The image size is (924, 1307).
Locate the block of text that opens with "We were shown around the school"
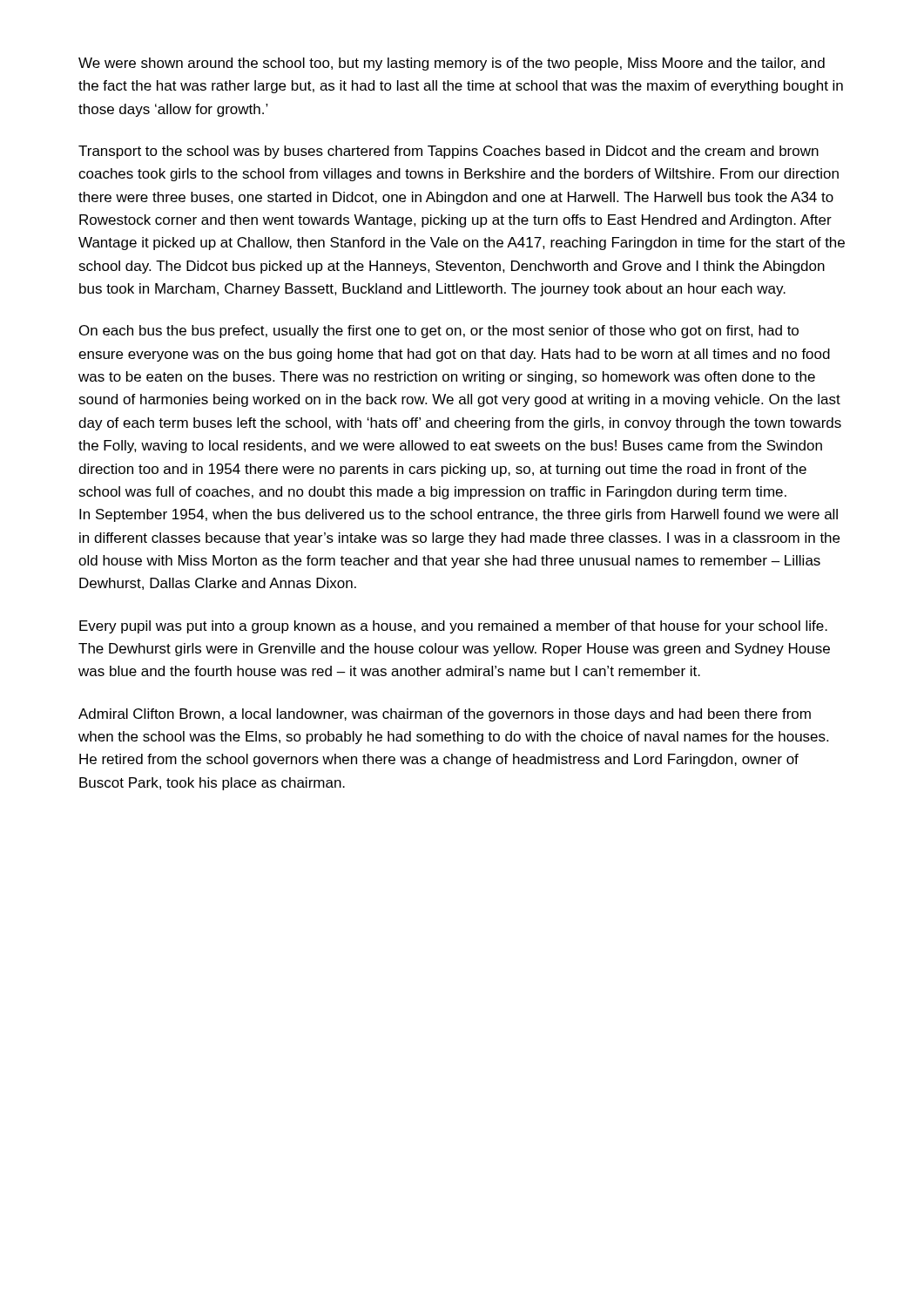click(461, 86)
